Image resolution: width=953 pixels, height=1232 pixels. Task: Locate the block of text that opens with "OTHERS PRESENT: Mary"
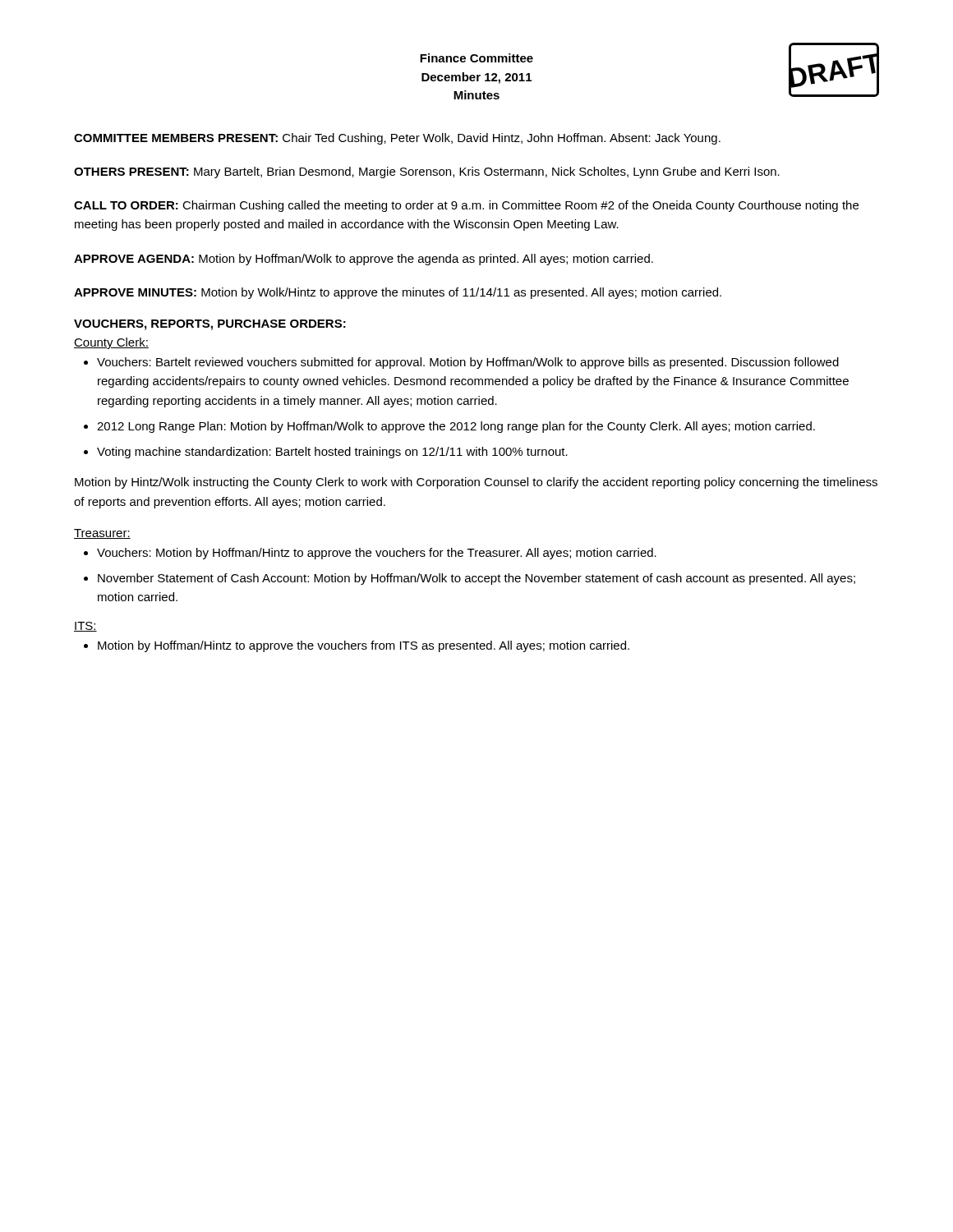(x=427, y=171)
